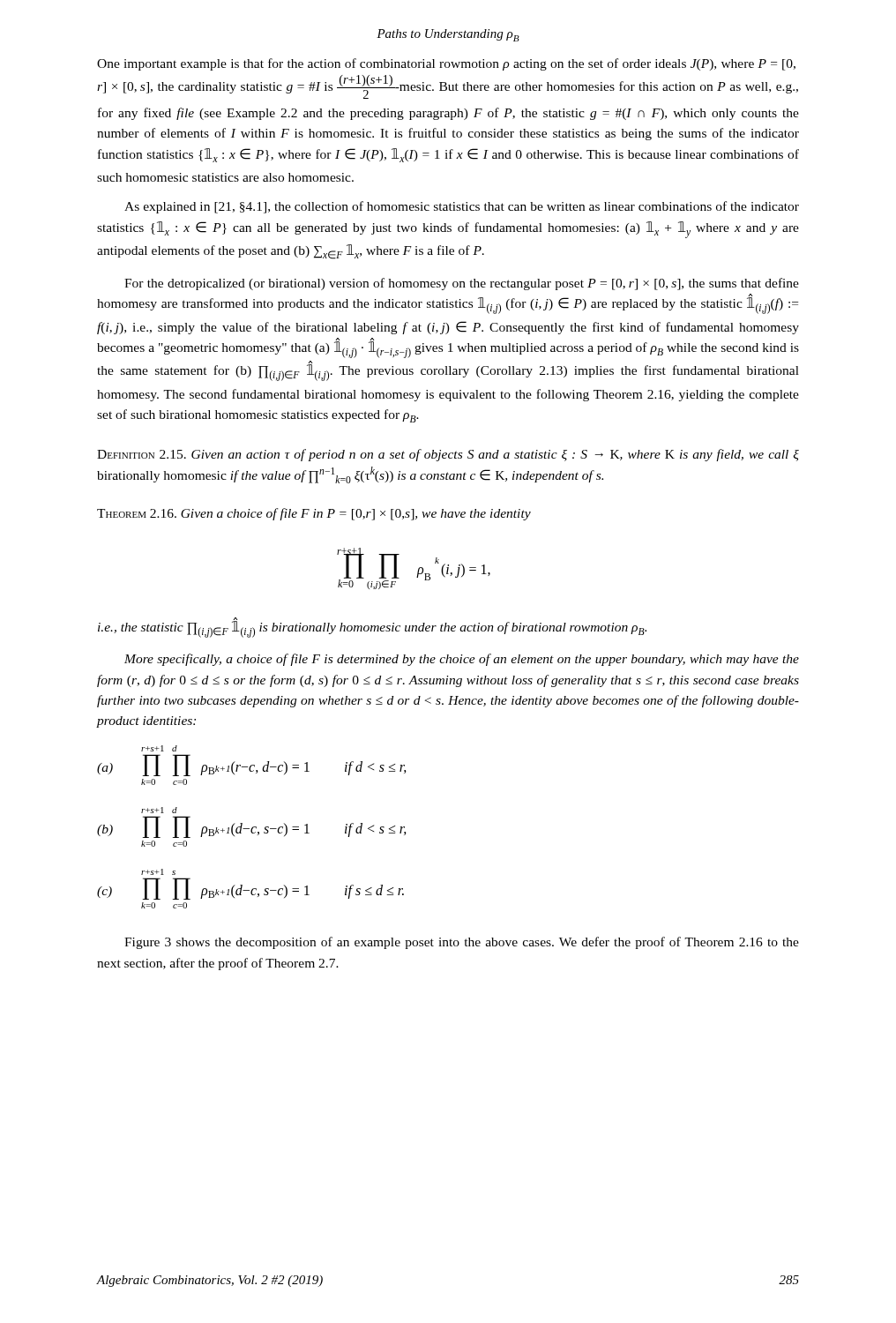Locate the block of text that opens with "For the detropicalized"

pyautogui.click(x=448, y=350)
